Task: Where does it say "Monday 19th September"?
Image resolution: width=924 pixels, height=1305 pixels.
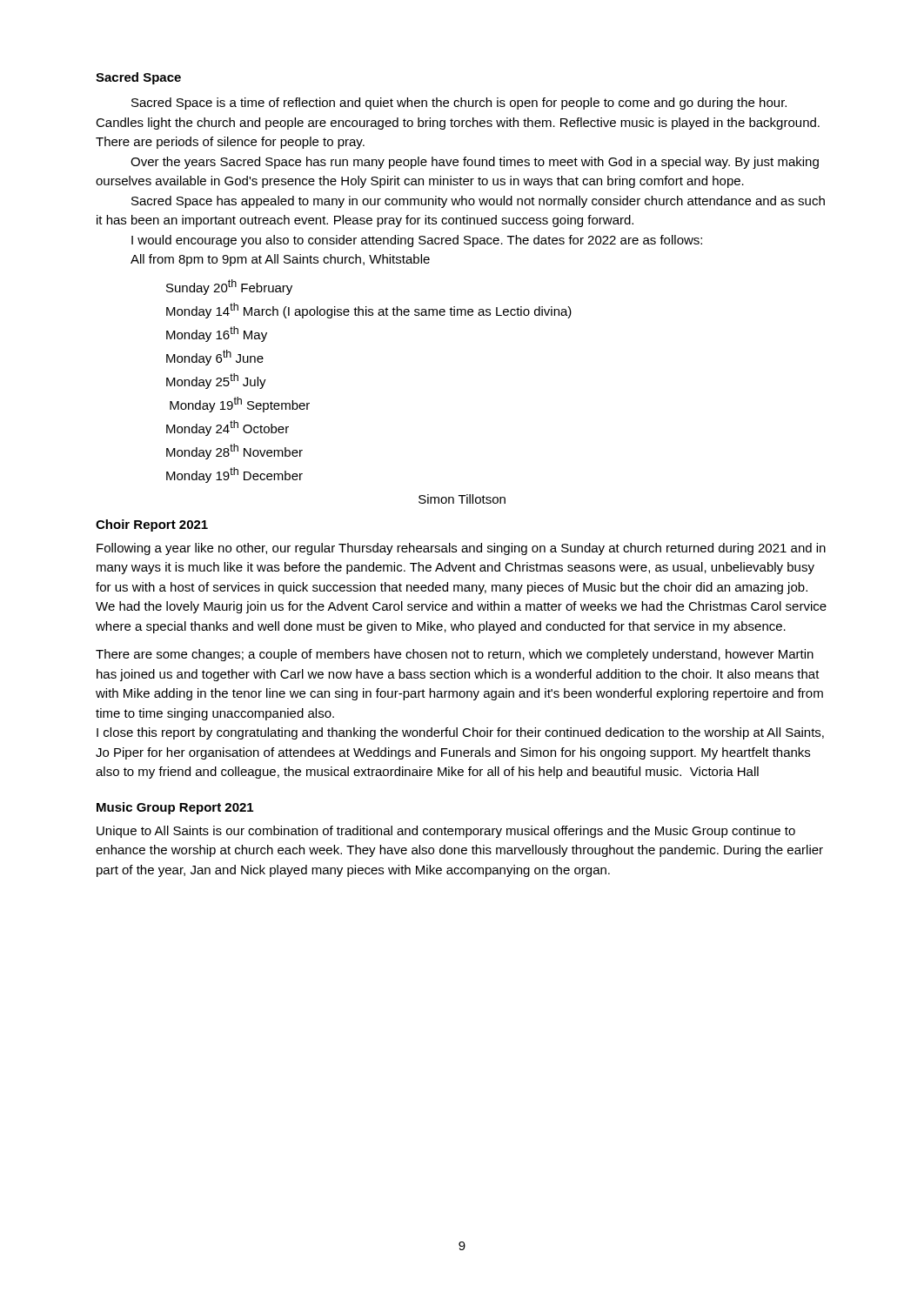Action: pos(238,403)
